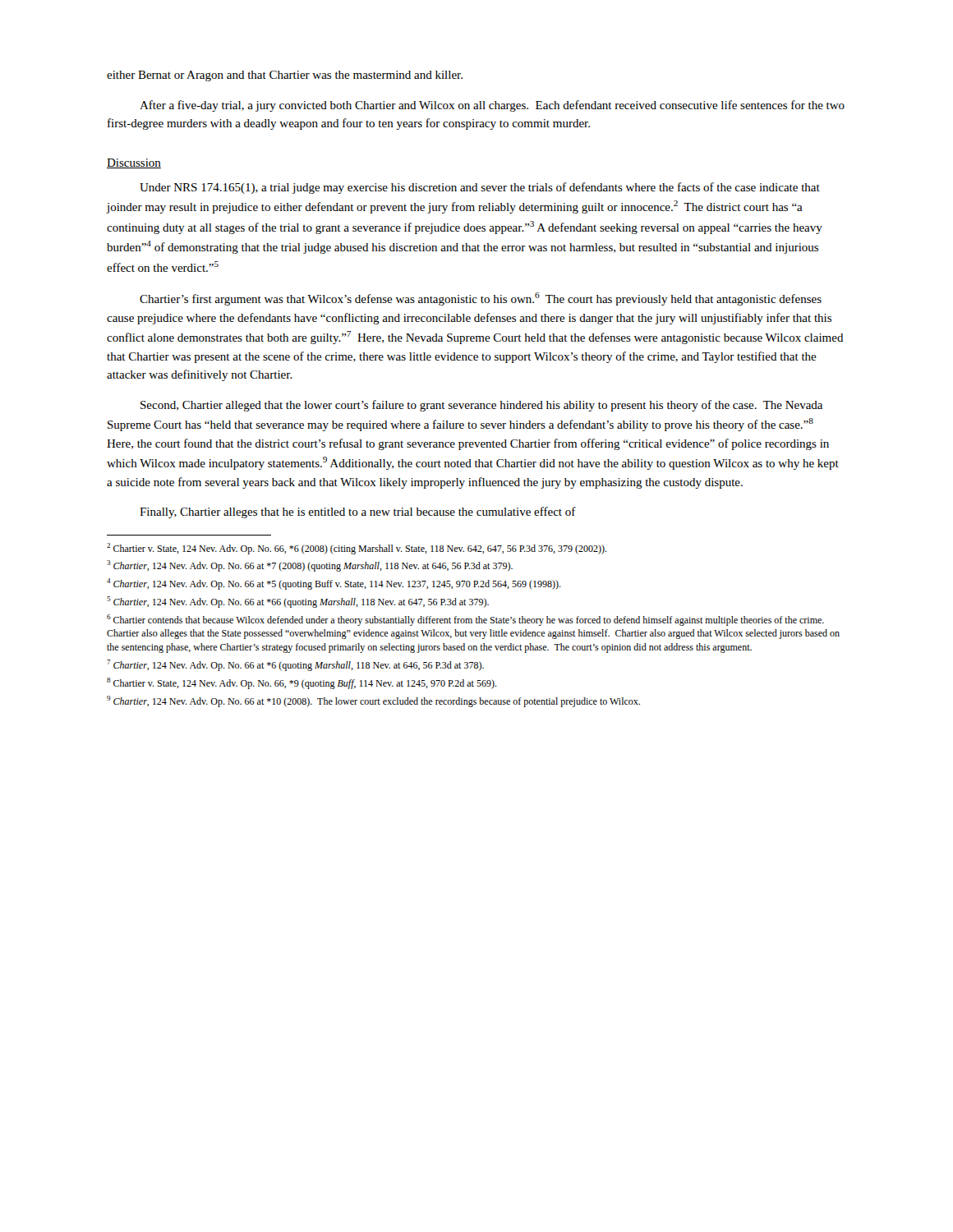Find the text starting "4 Chartier, 124 Nev. Adv."
The image size is (953, 1232).
click(x=334, y=583)
